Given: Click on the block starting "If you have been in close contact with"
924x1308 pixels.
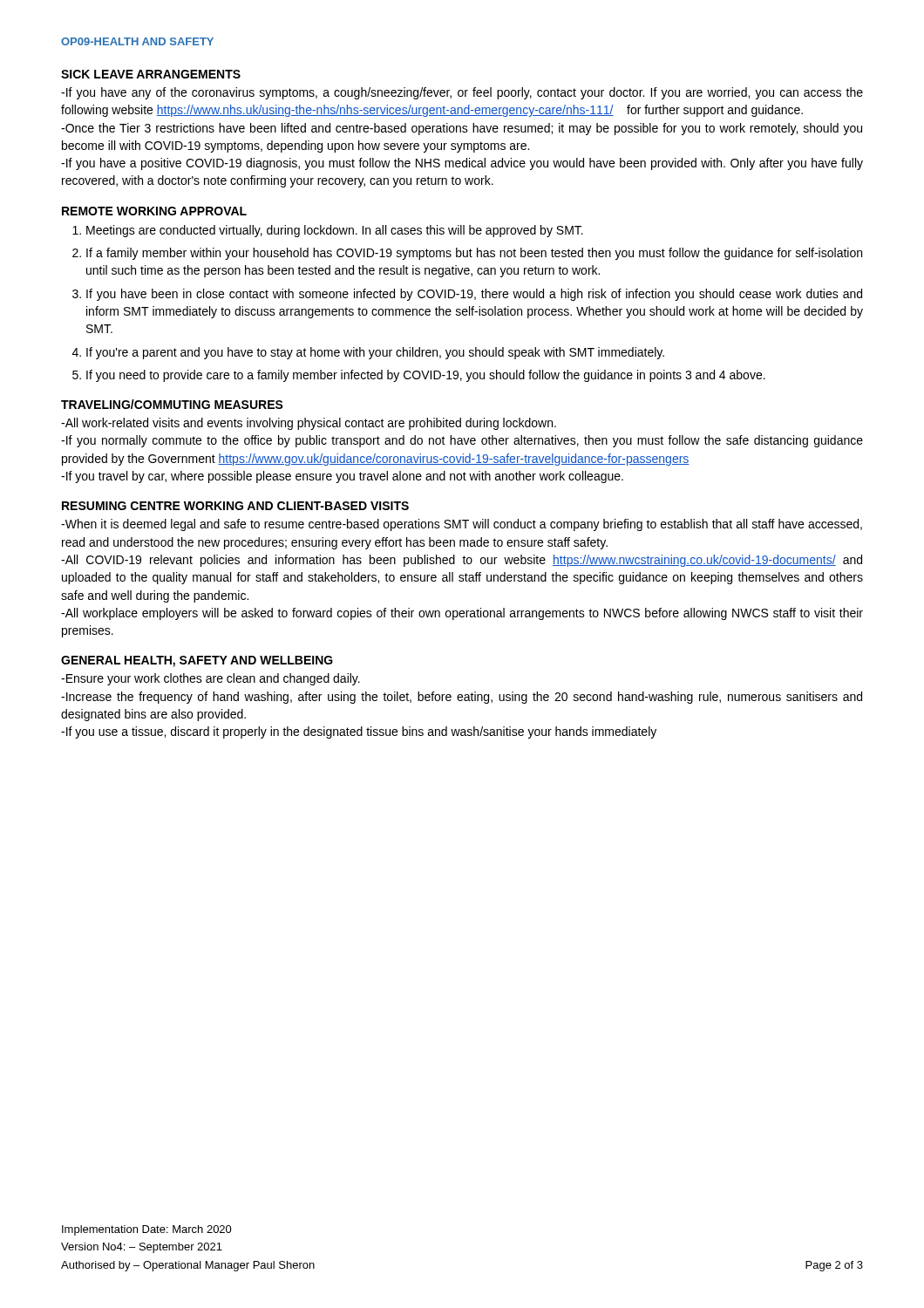Looking at the screenshot, I should pos(474,311).
